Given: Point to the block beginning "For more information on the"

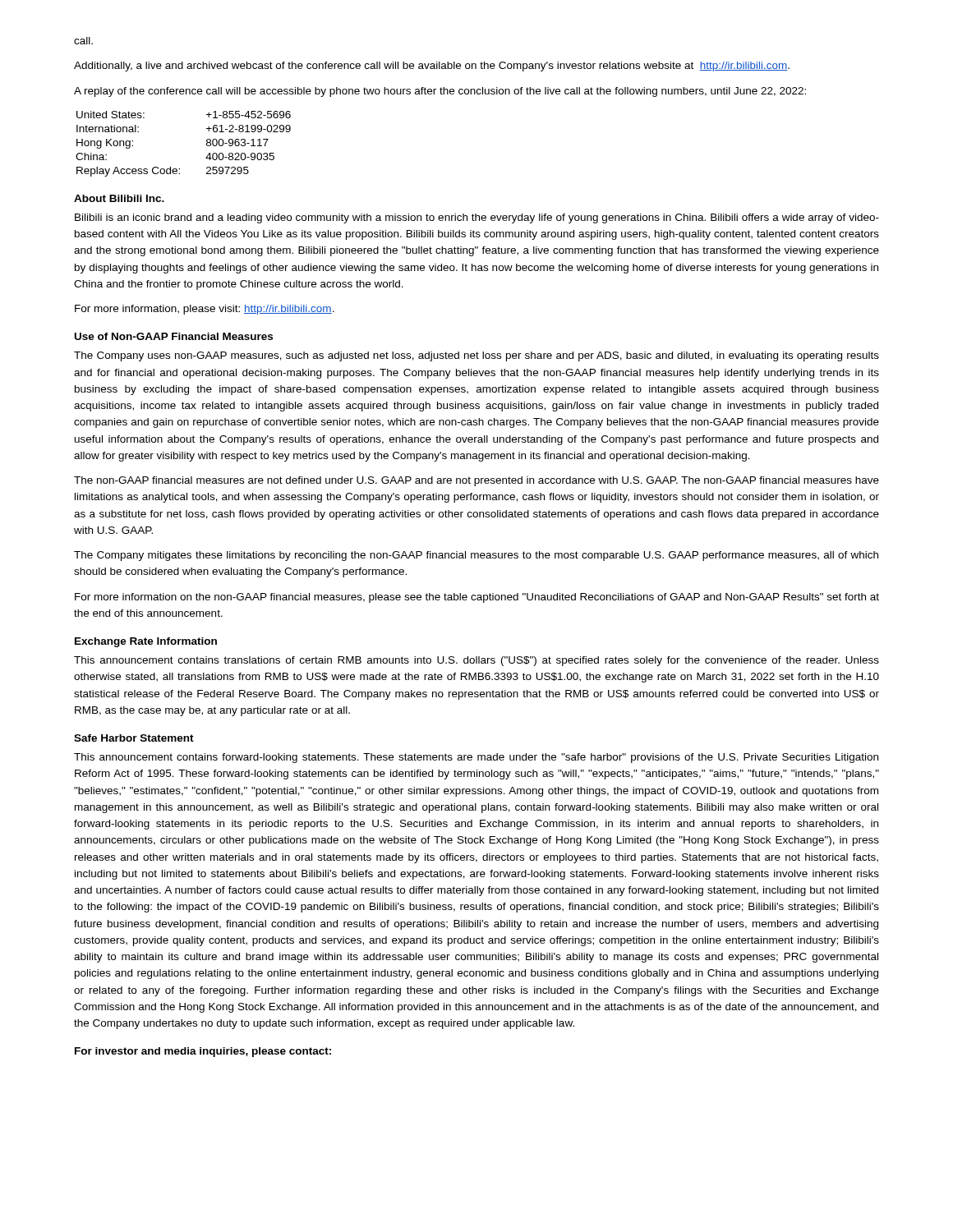Looking at the screenshot, I should pyautogui.click(x=476, y=605).
